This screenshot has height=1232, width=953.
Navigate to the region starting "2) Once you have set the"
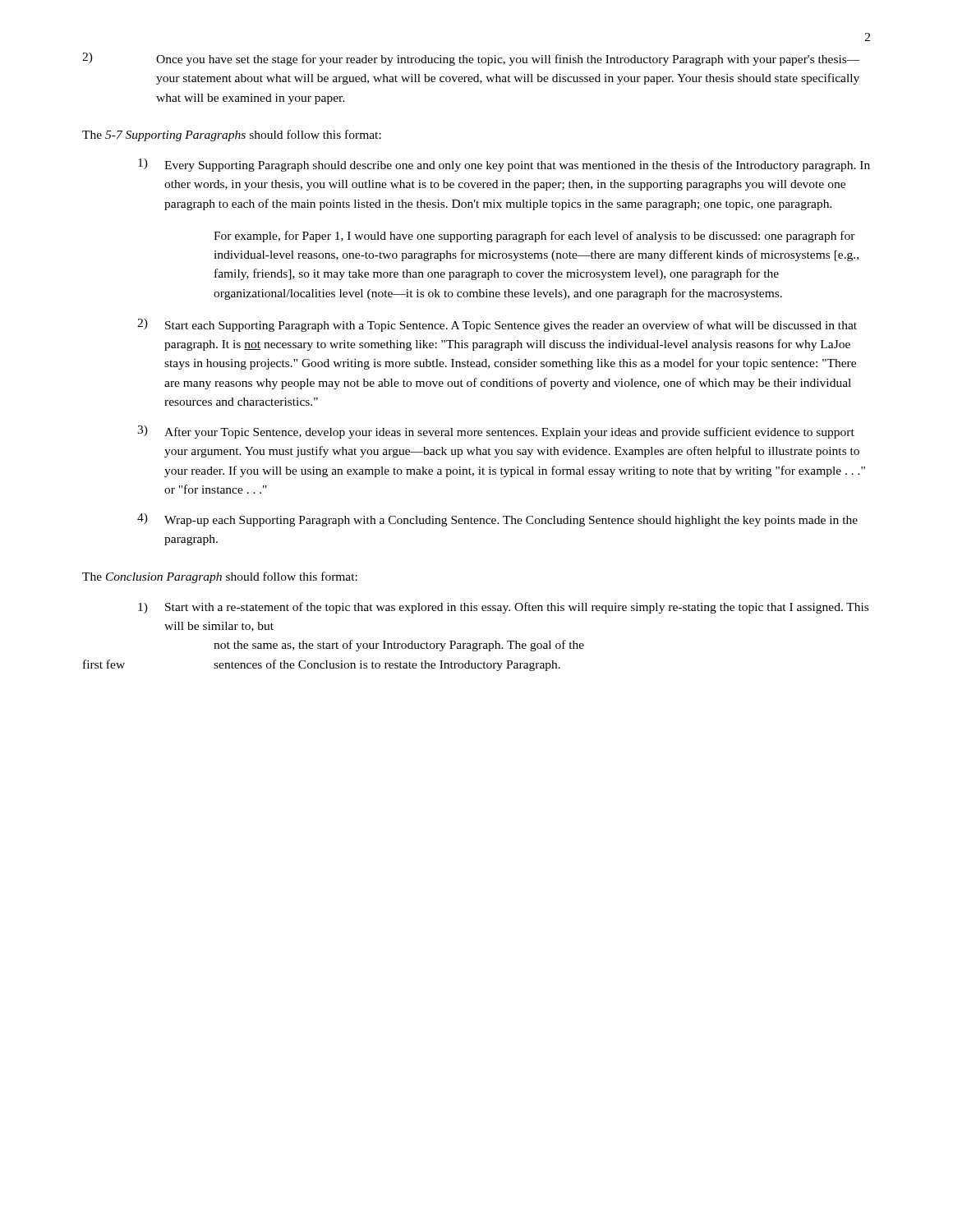pos(476,78)
